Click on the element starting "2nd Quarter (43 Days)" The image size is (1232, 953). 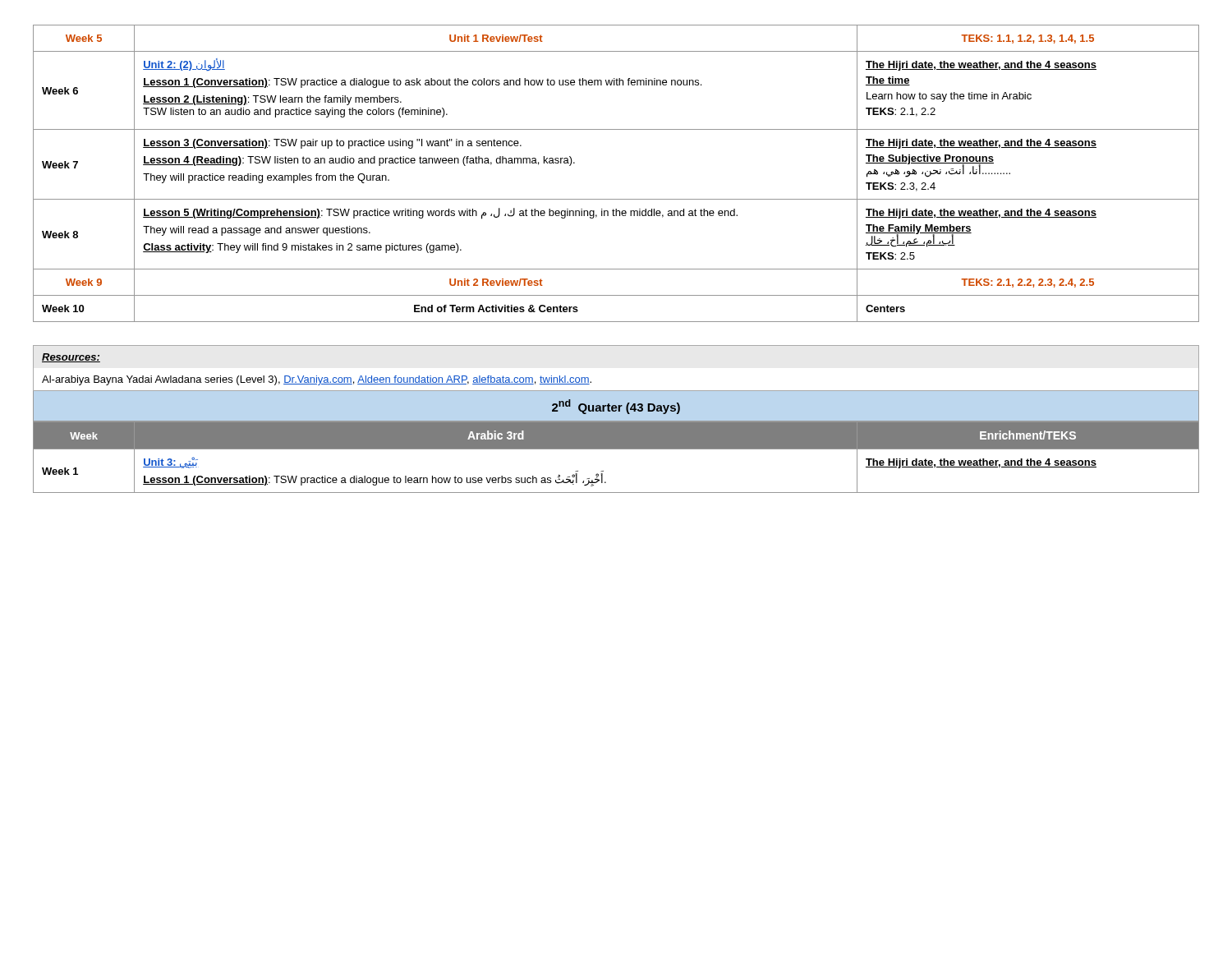coord(616,406)
